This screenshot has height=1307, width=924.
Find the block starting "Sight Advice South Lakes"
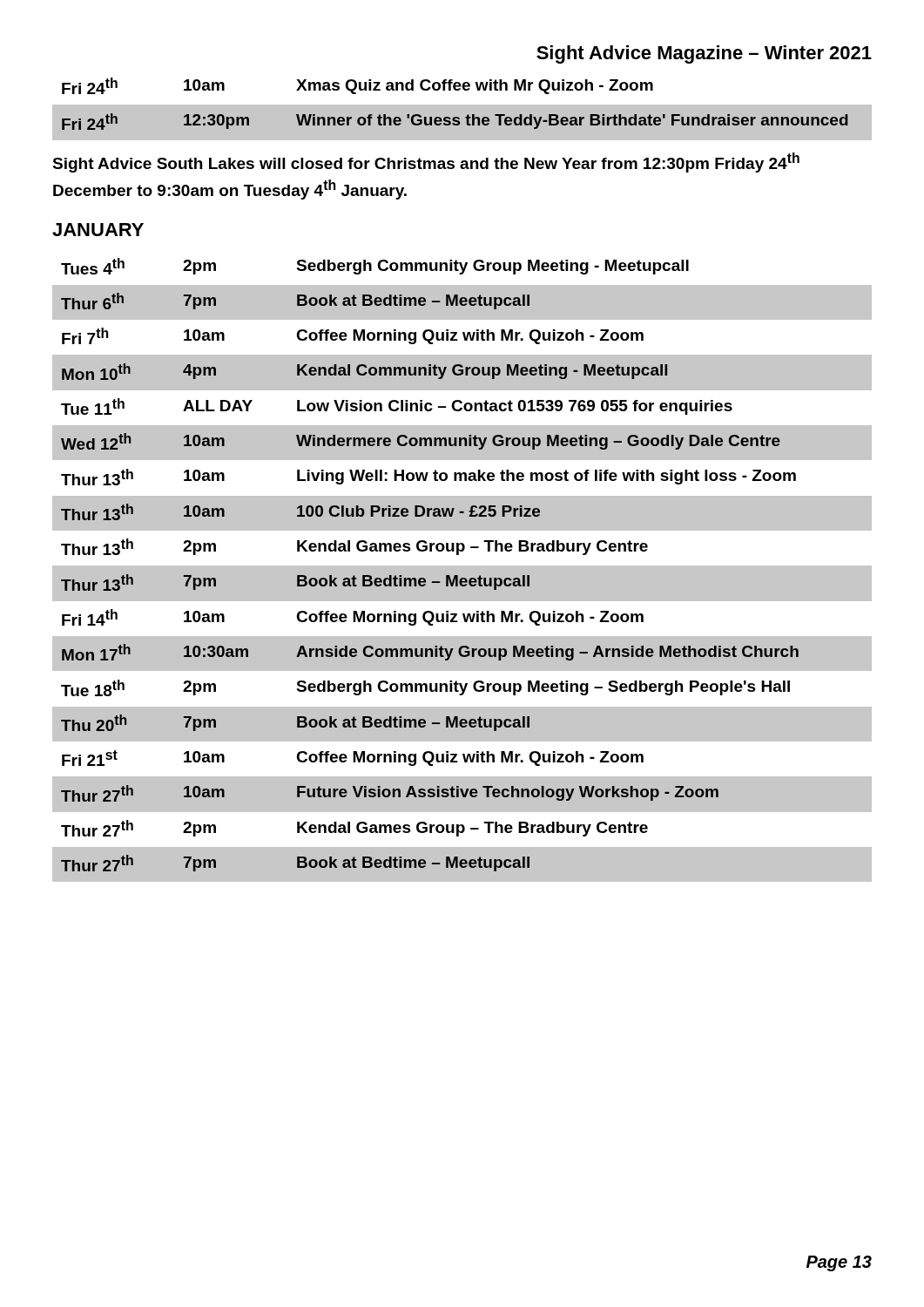coord(426,175)
